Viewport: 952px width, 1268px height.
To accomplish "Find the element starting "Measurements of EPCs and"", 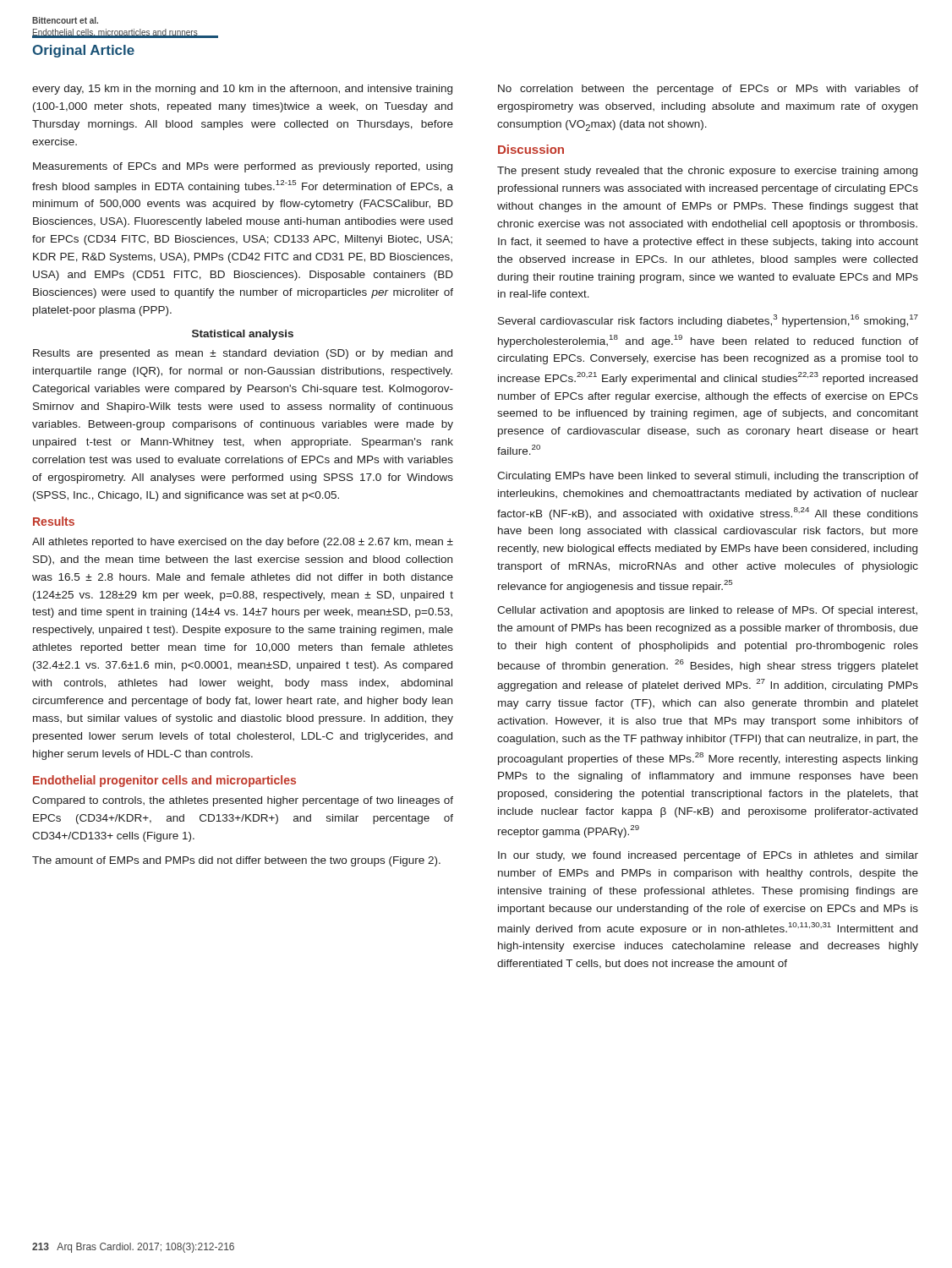I will click(x=243, y=239).
